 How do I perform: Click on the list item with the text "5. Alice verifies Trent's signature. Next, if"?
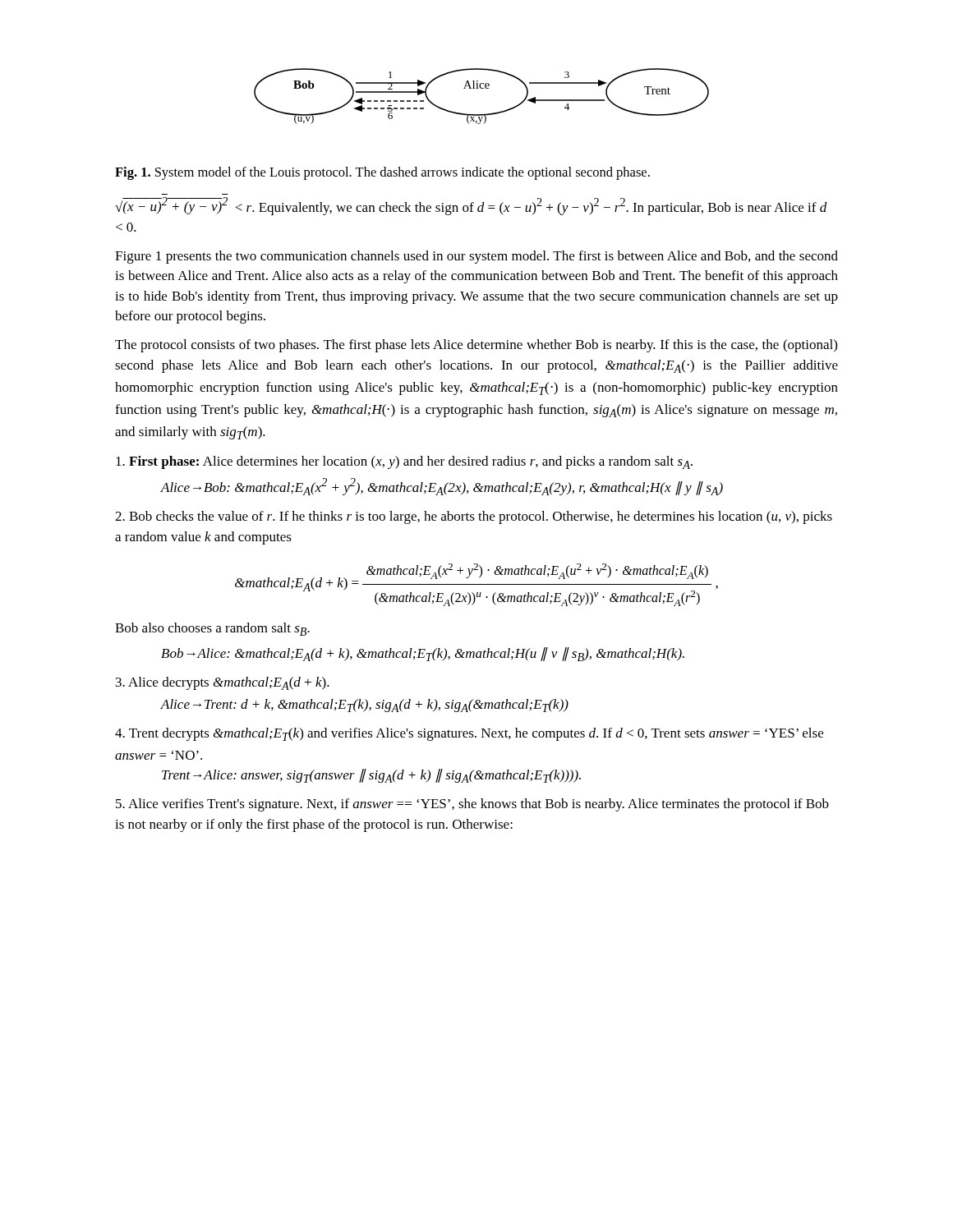pos(472,814)
